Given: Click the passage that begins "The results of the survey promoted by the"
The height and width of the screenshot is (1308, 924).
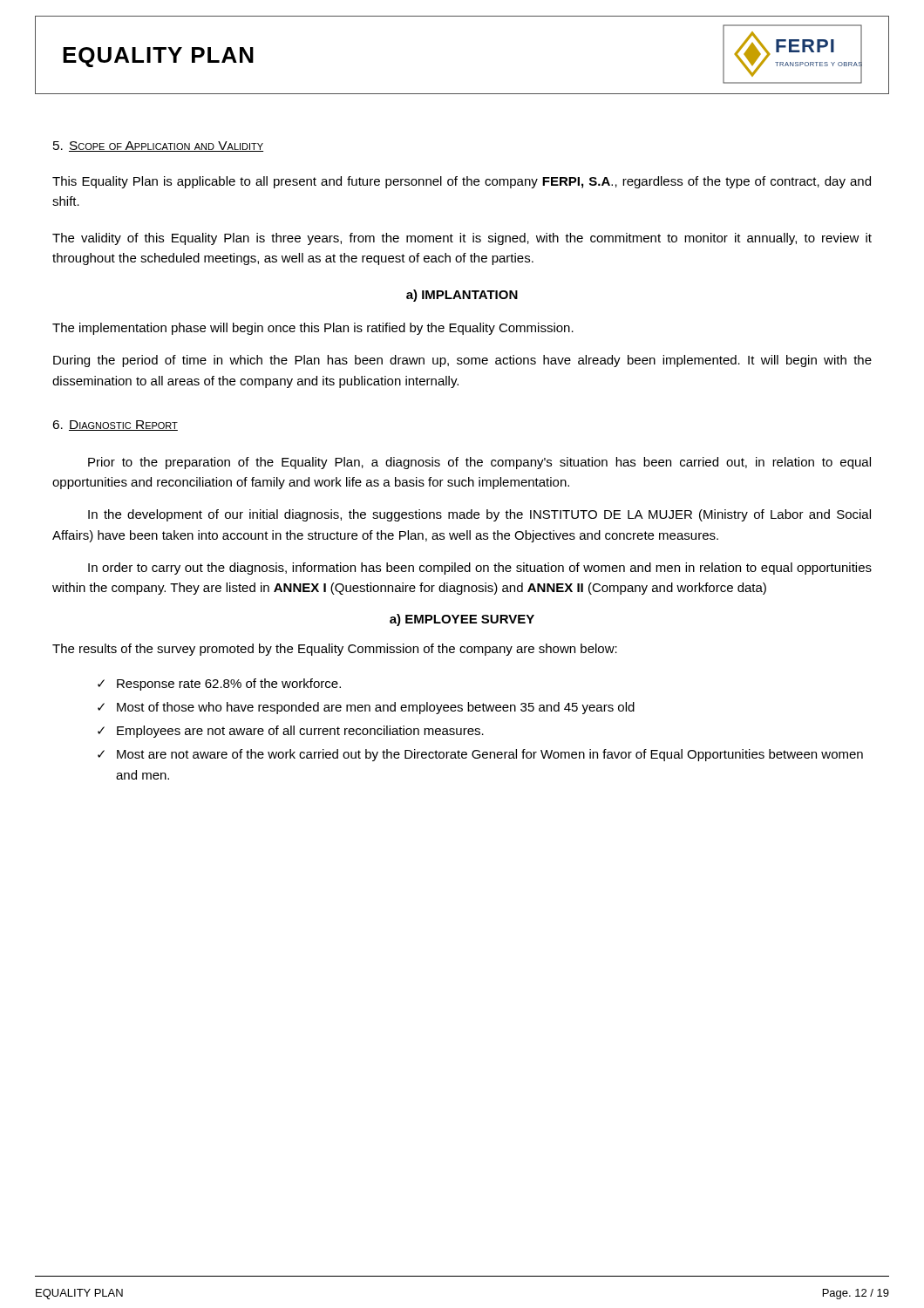Looking at the screenshot, I should click(335, 649).
